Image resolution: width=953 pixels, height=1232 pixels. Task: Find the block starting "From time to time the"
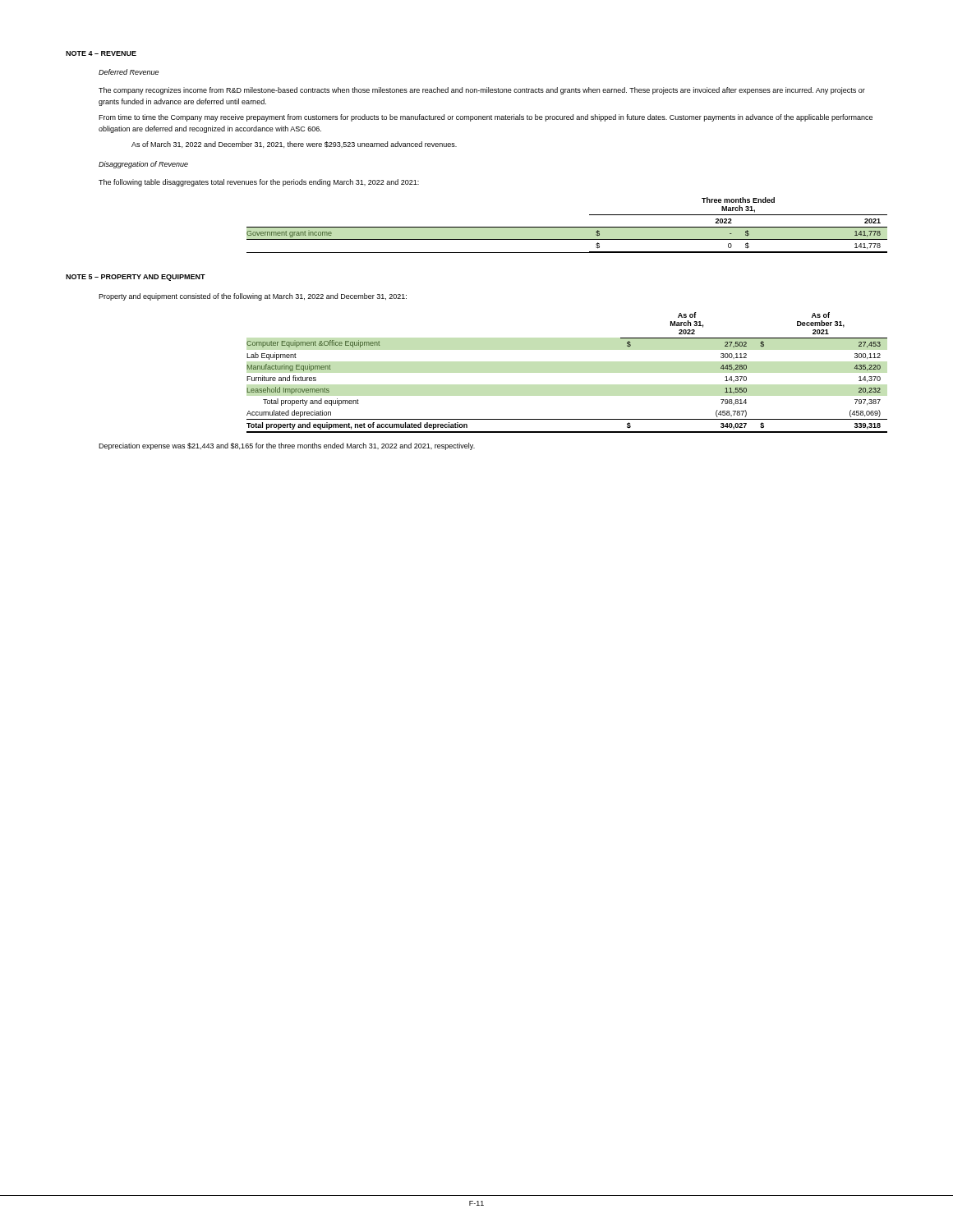[x=486, y=123]
